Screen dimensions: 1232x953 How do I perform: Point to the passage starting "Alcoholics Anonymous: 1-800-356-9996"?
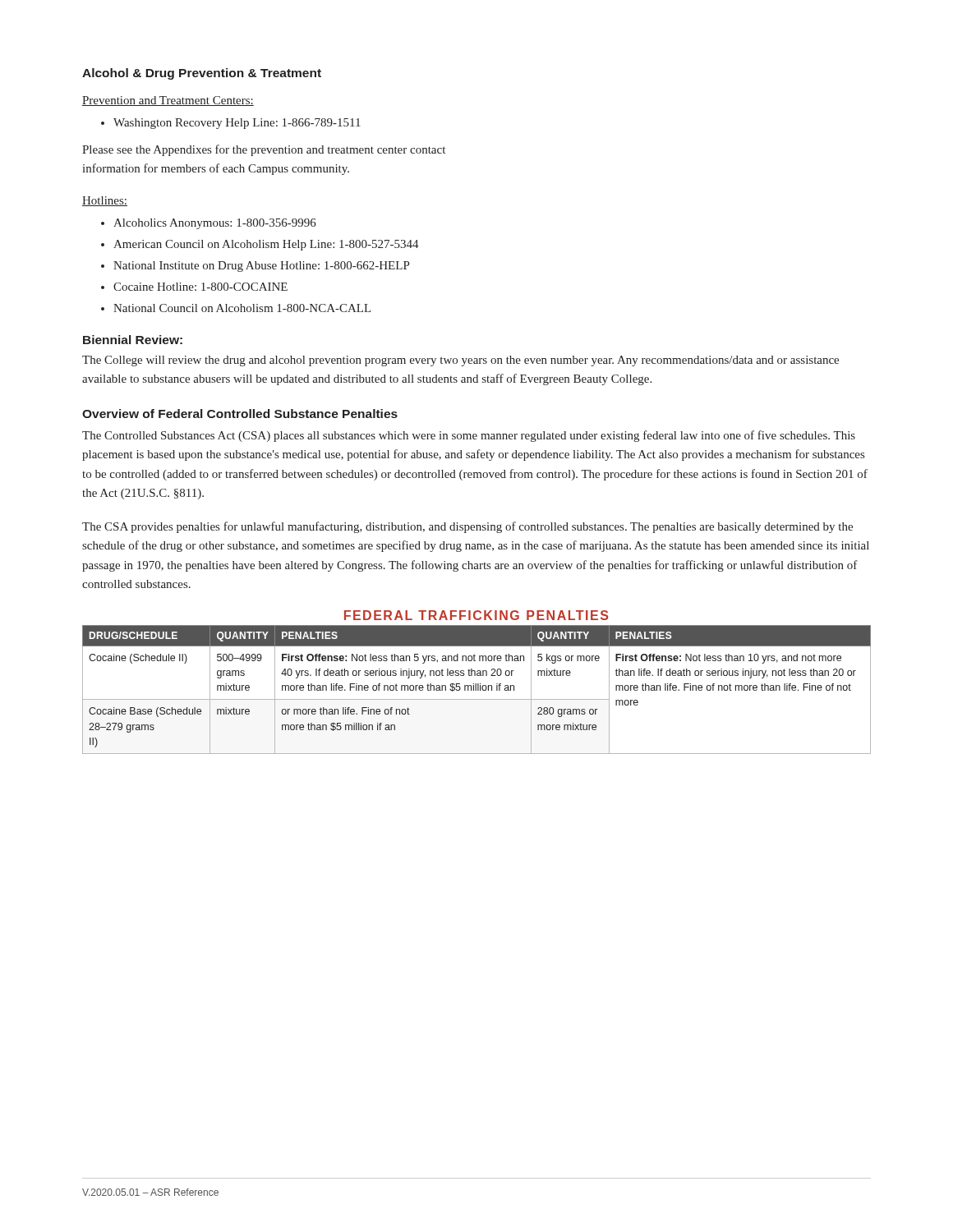[x=215, y=222]
